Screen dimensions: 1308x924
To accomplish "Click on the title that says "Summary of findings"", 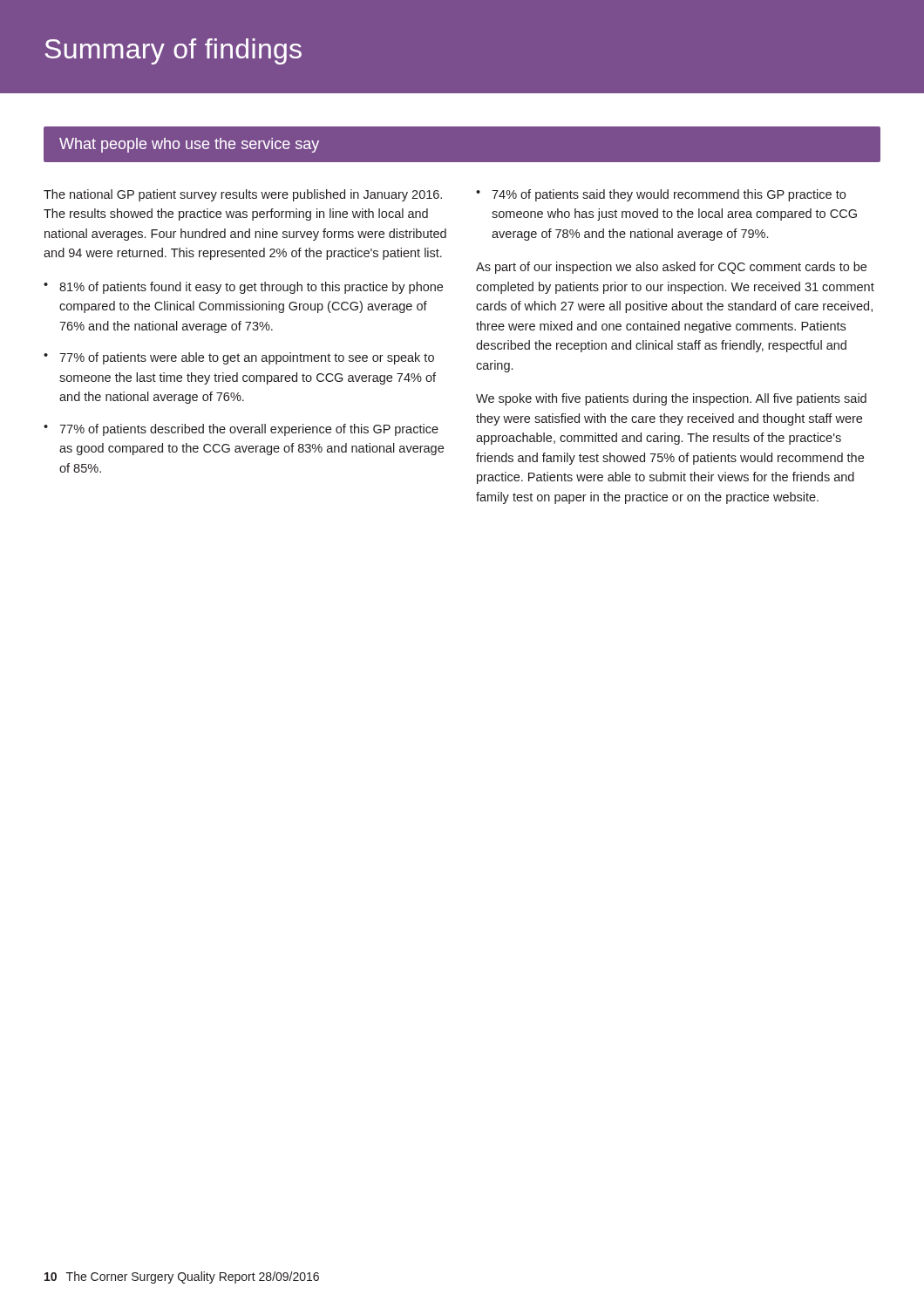I will pos(173,51).
